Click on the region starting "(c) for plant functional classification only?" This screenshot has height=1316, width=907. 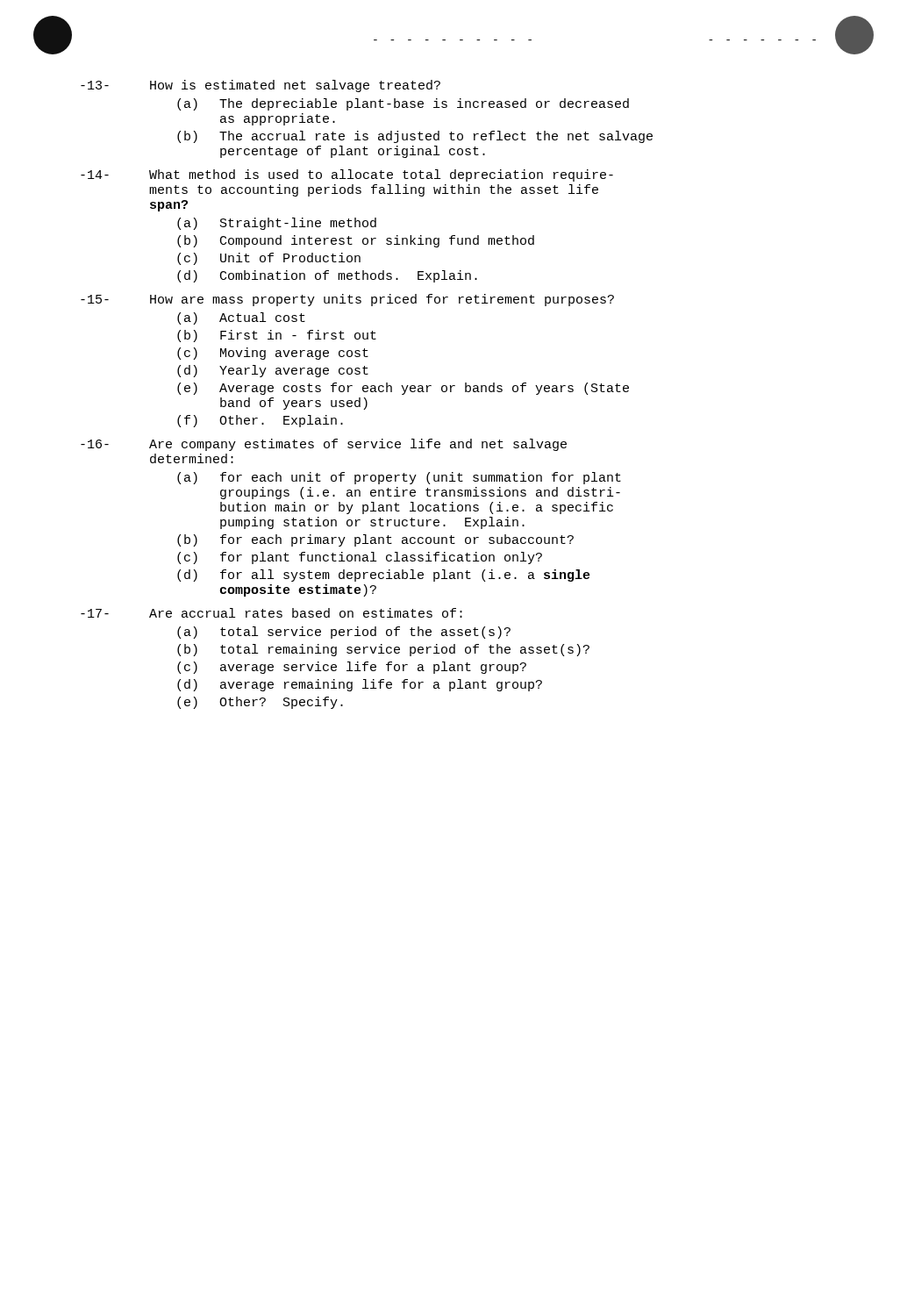[x=515, y=558]
